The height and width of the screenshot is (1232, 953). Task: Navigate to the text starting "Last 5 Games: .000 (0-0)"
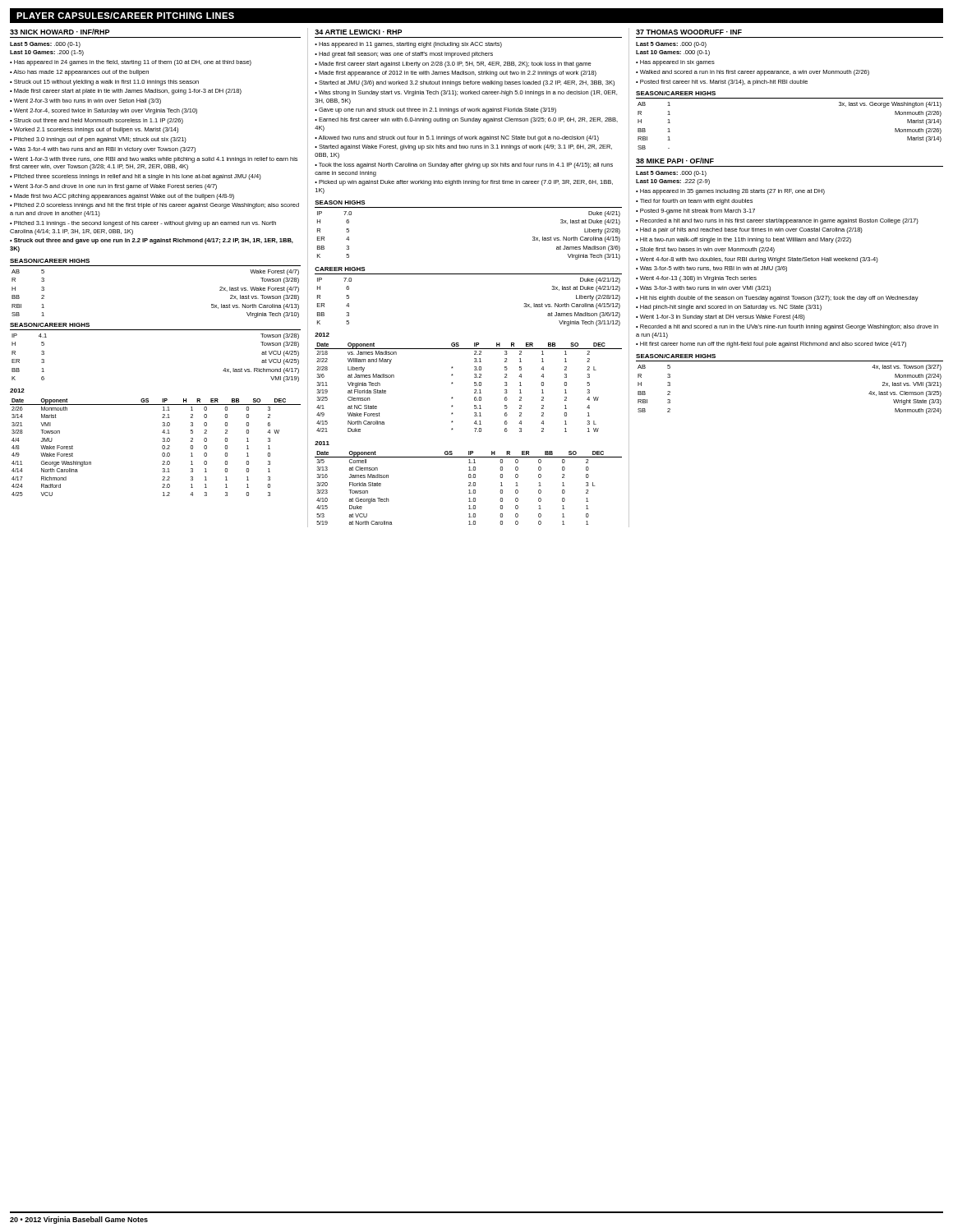point(671,44)
